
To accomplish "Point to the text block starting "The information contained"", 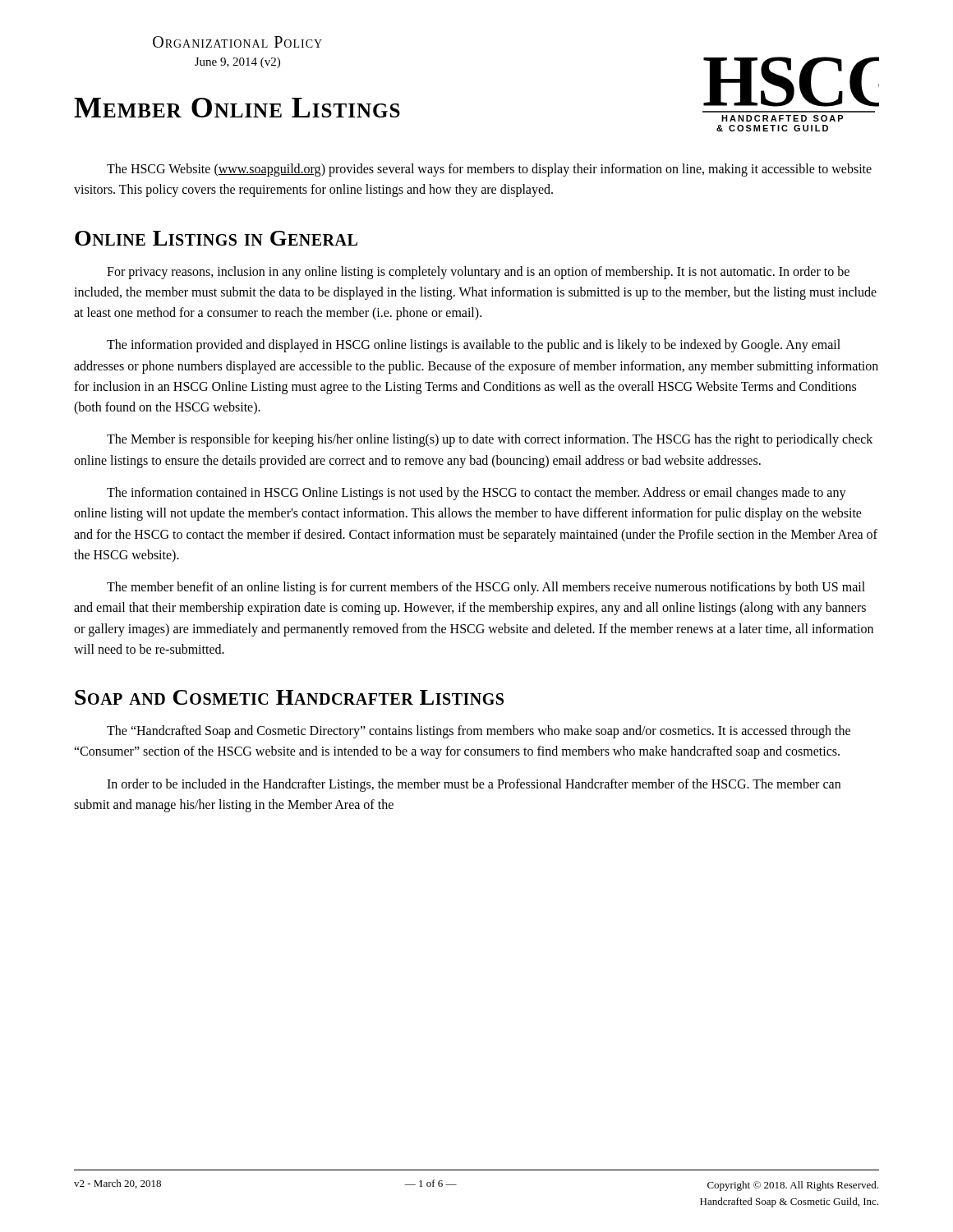I will pos(476,524).
